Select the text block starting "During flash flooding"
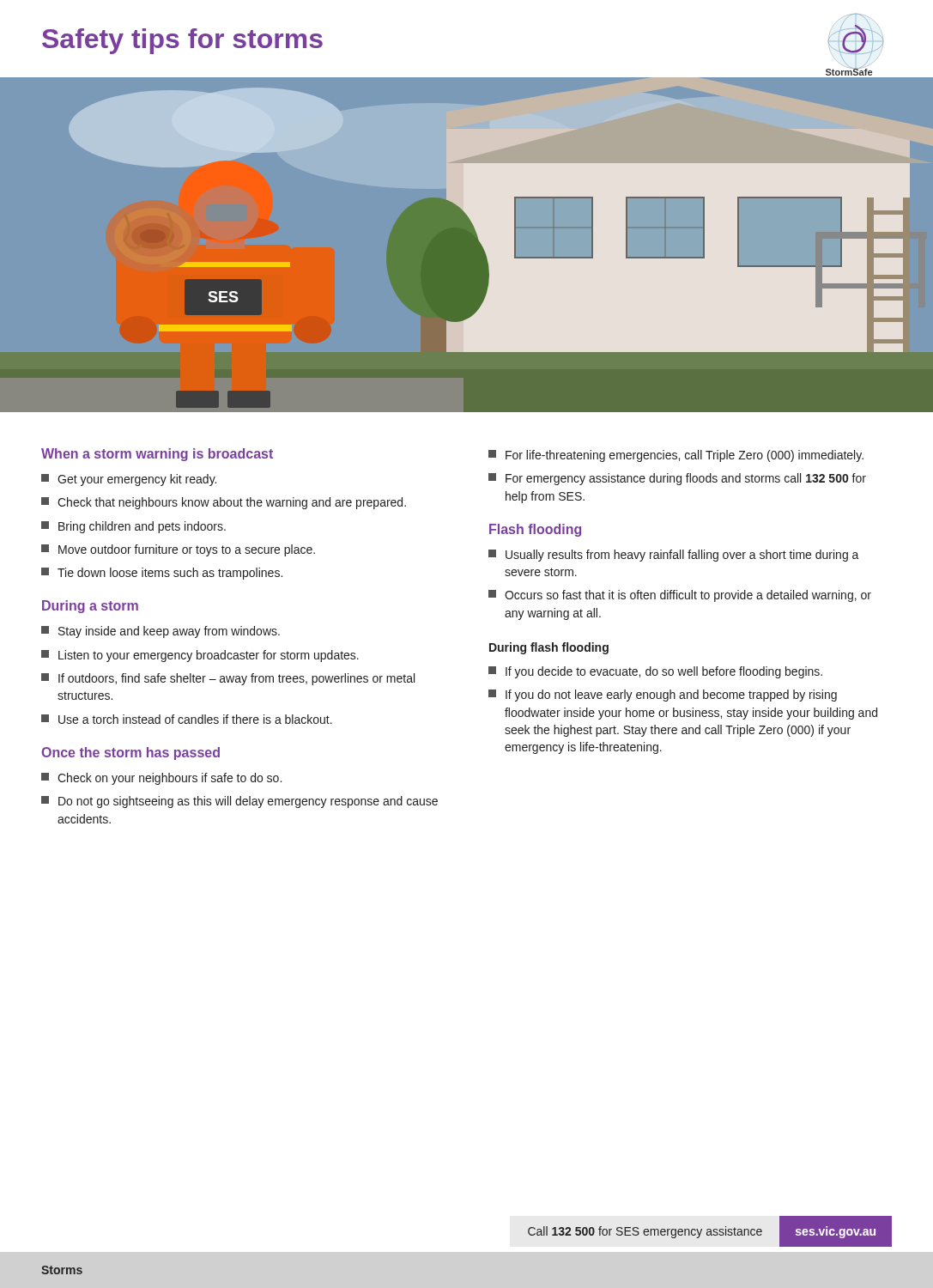 click(549, 648)
